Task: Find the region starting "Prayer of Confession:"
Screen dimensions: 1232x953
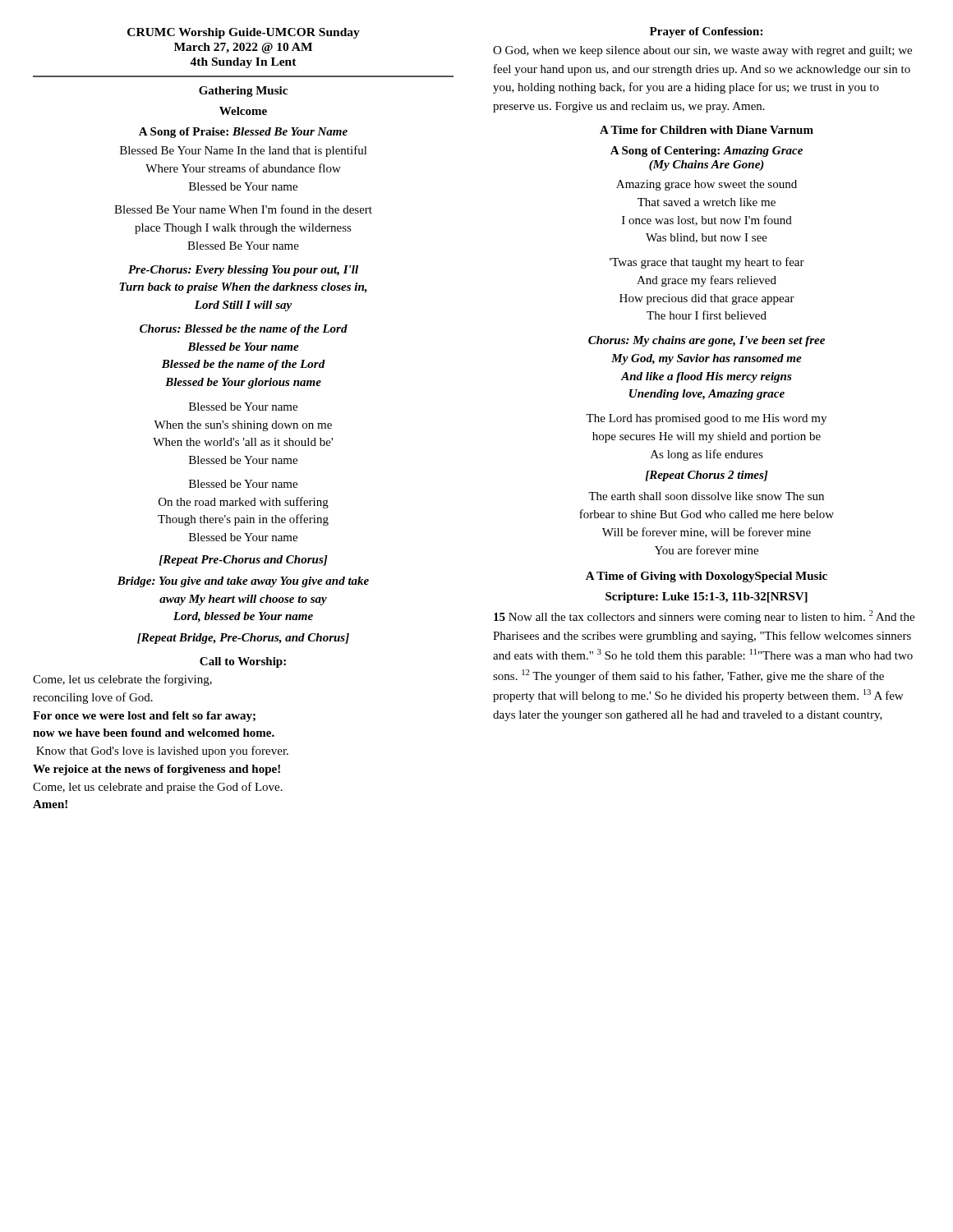Action: [x=707, y=31]
